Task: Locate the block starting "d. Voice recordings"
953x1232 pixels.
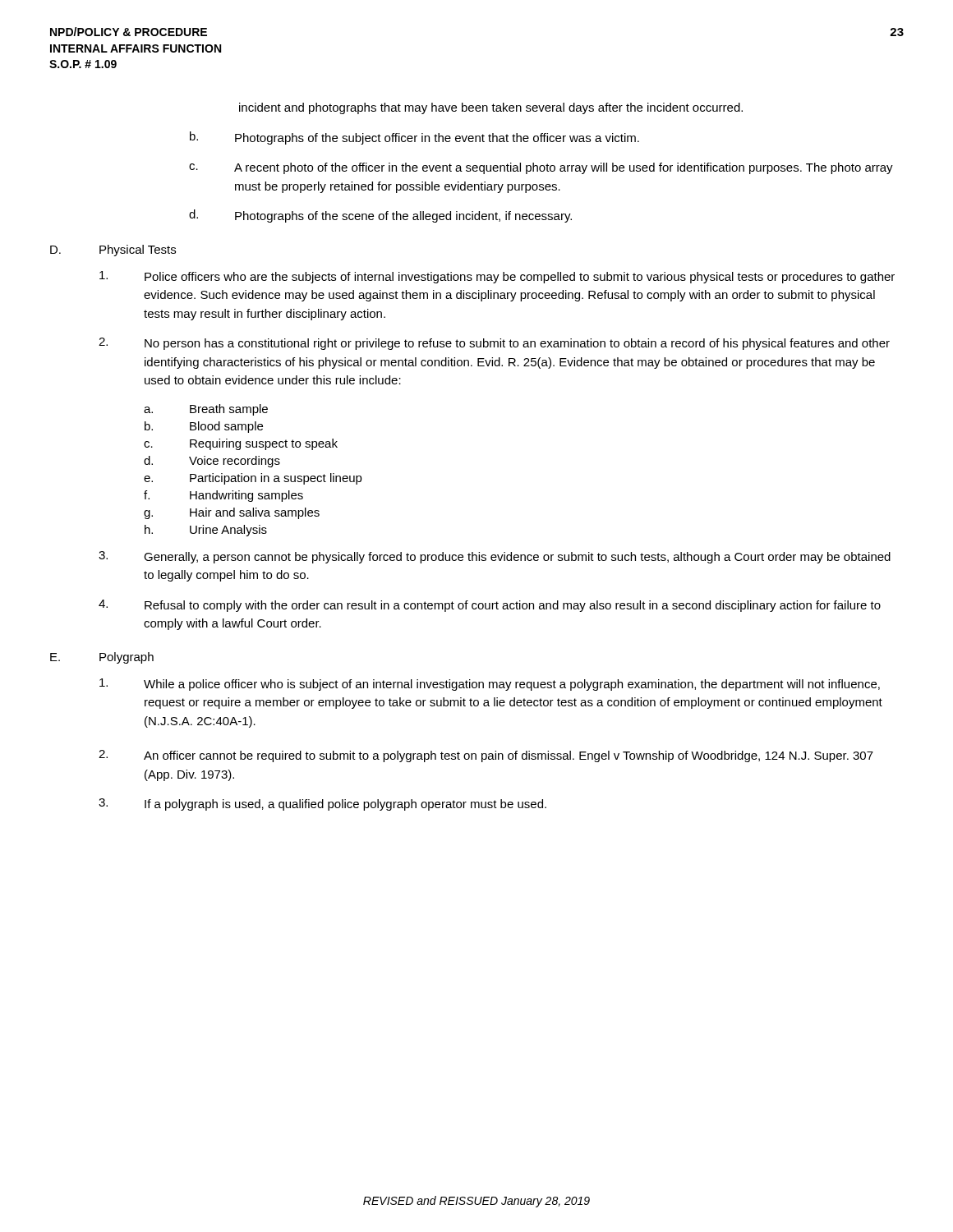Action: (x=212, y=460)
